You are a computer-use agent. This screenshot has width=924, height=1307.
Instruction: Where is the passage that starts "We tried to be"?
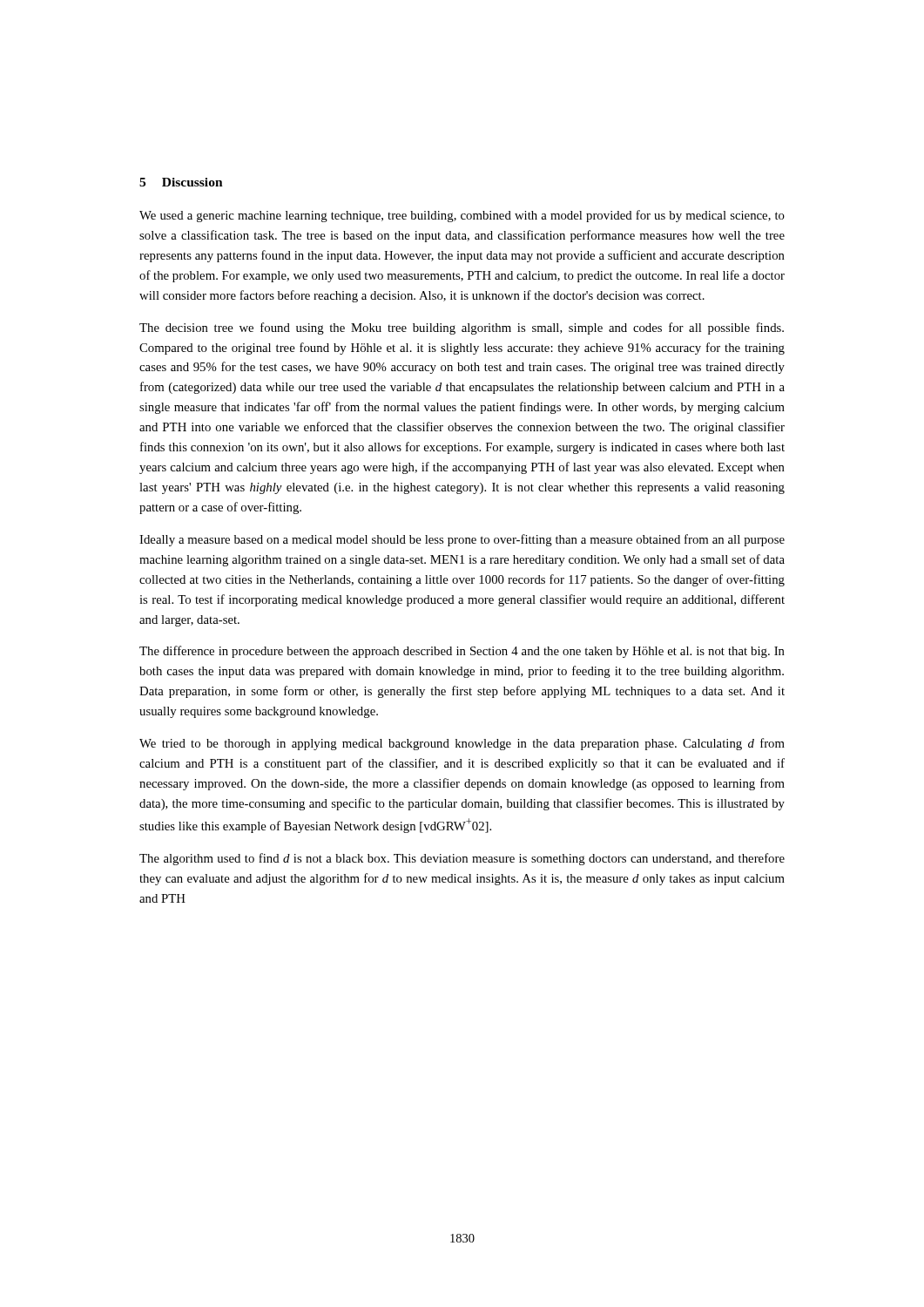pos(462,785)
